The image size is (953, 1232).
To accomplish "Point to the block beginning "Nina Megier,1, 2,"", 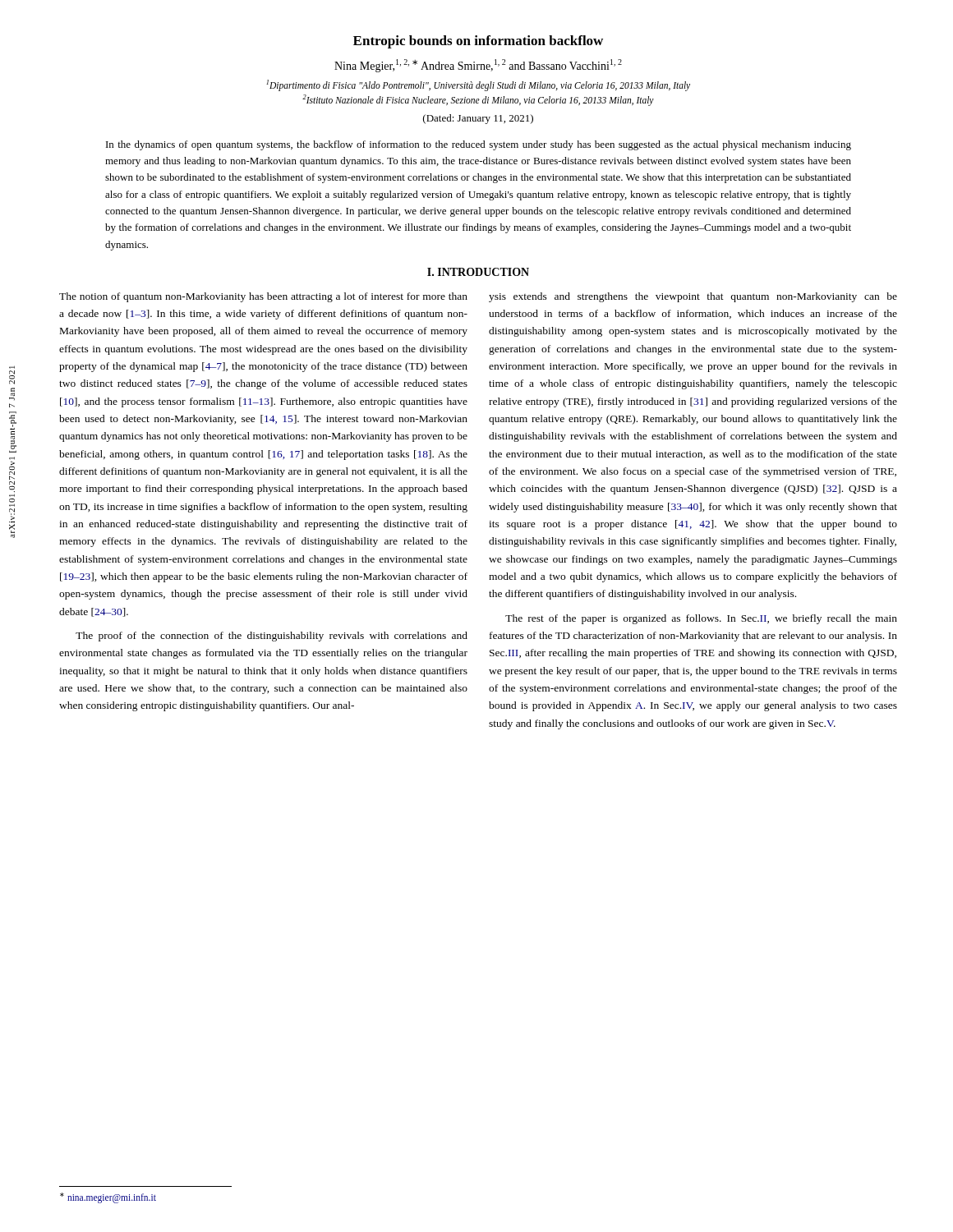I will point(478,65).
